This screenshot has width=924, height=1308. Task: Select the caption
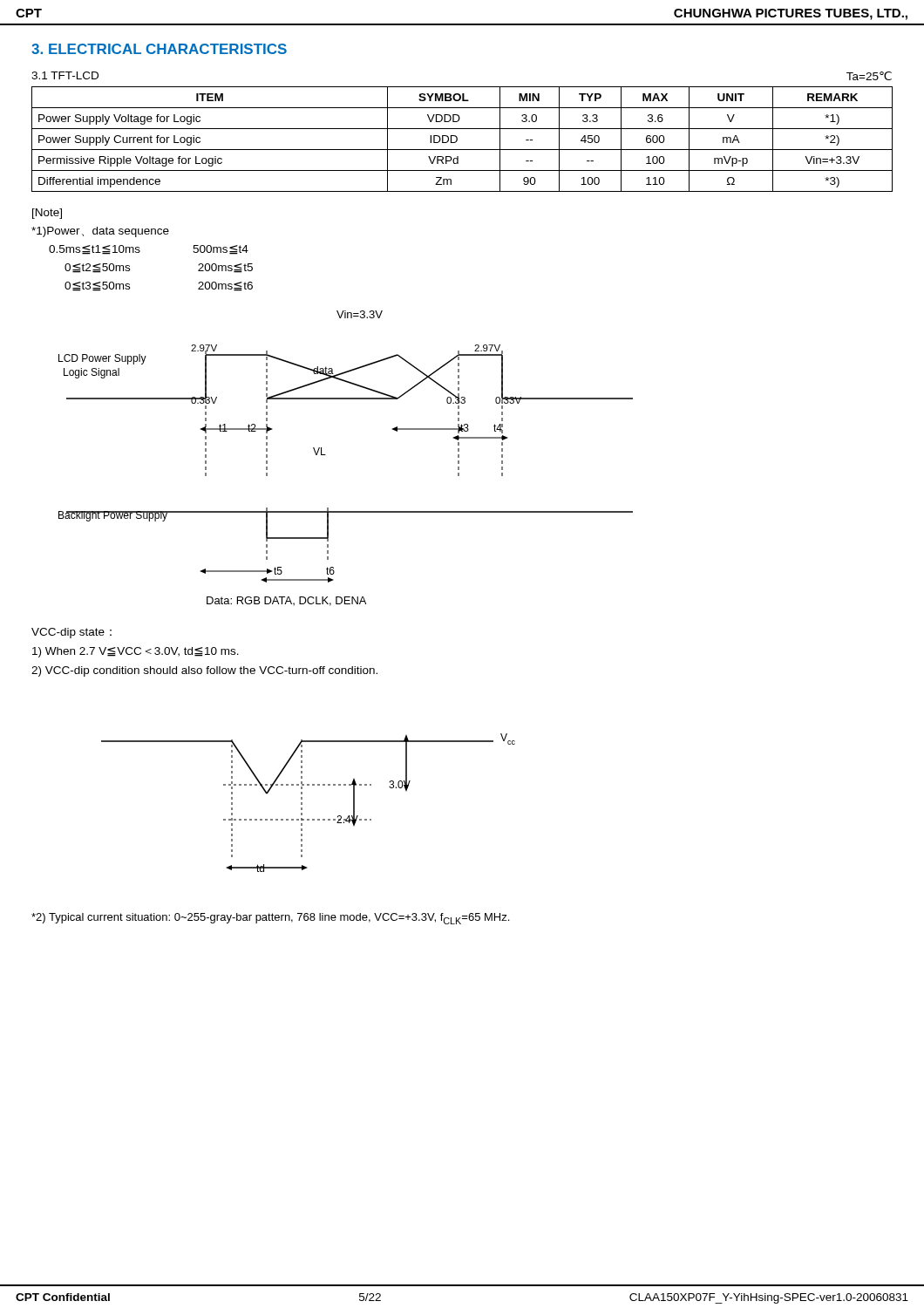pyautogui.click(x=286, y=600)
